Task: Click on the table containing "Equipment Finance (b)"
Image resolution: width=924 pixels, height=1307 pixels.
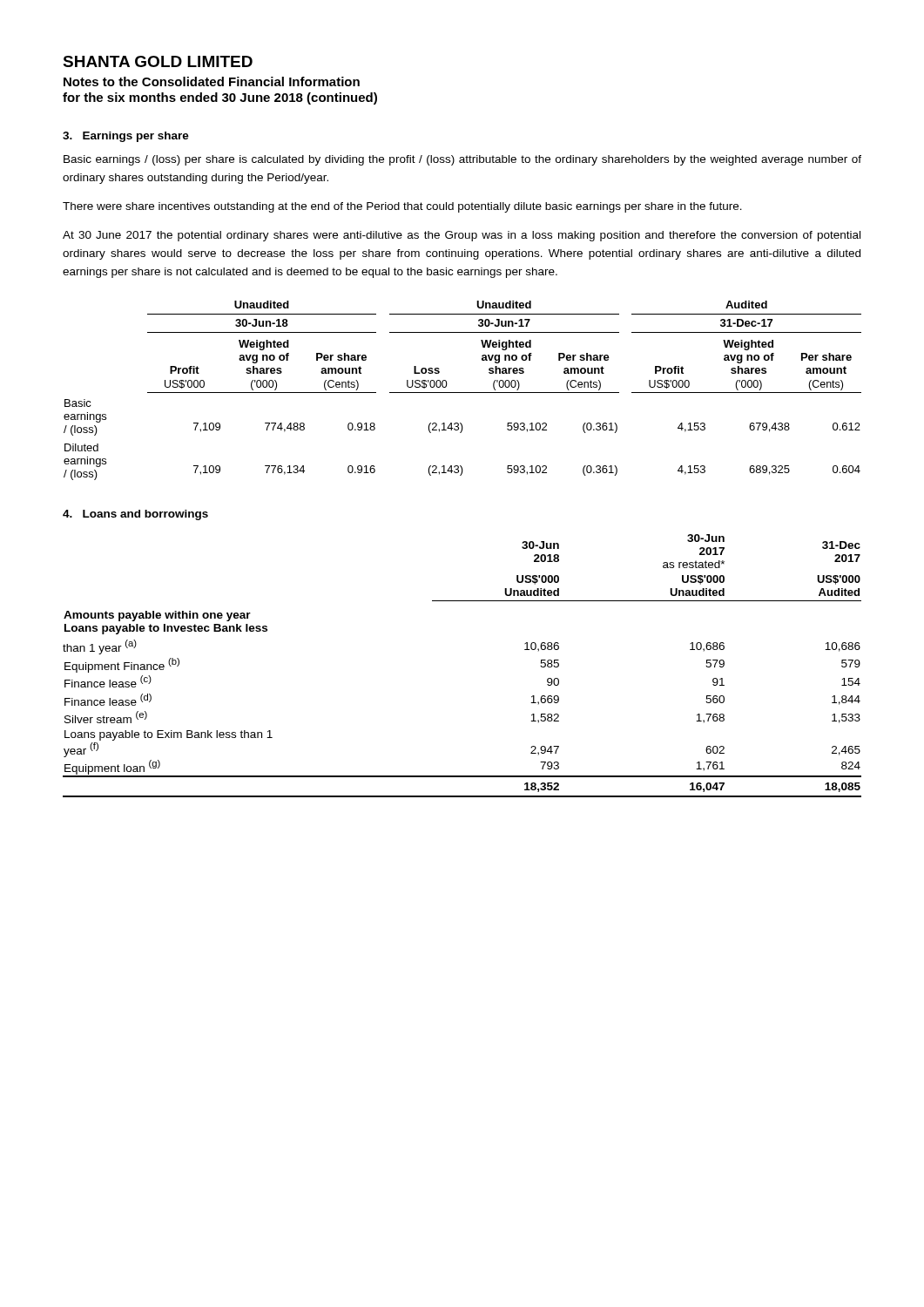Action: pos(462,664)
